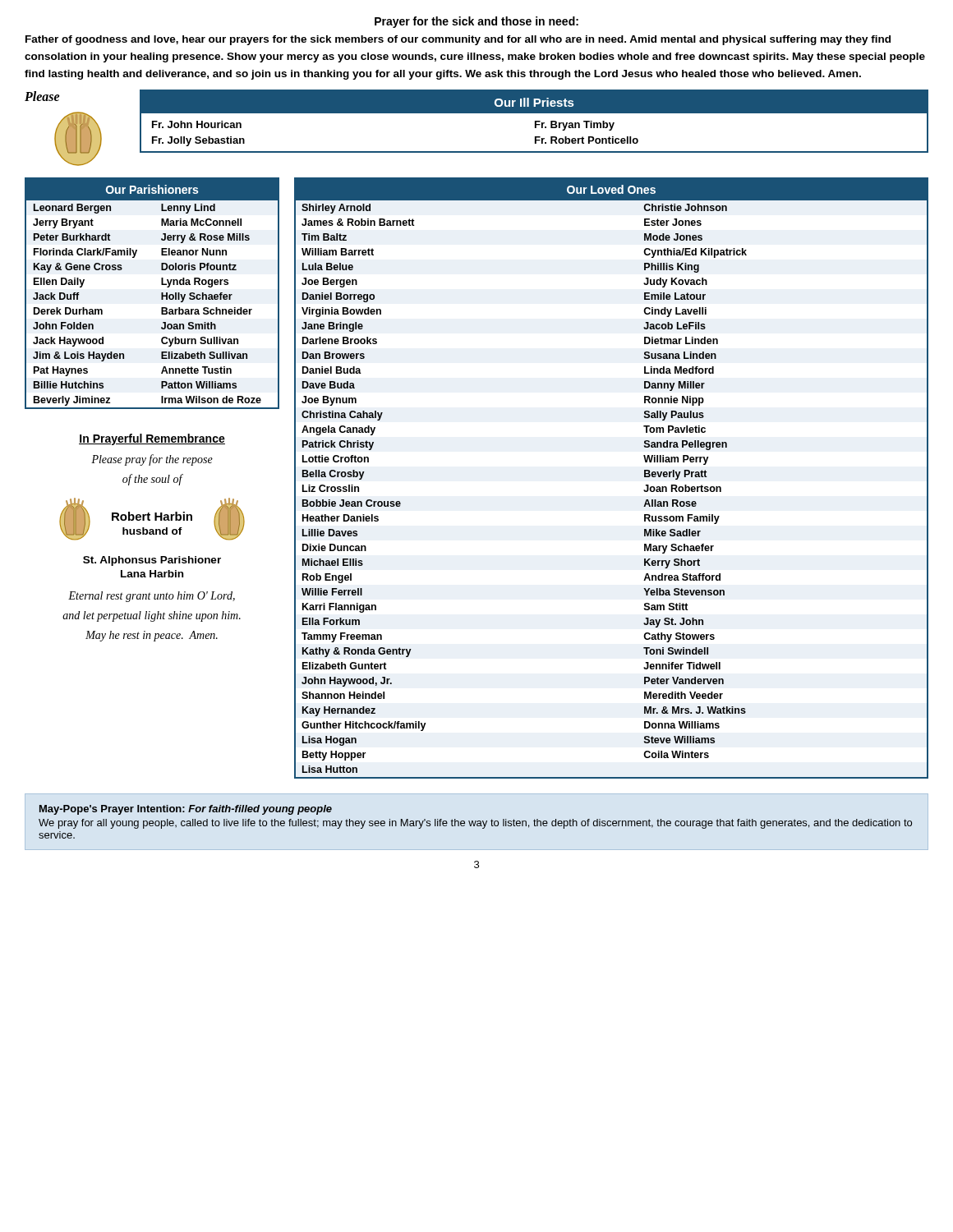Select the title
The width and height of the screenshot is (953, 1232).
(x=476, y=21)
